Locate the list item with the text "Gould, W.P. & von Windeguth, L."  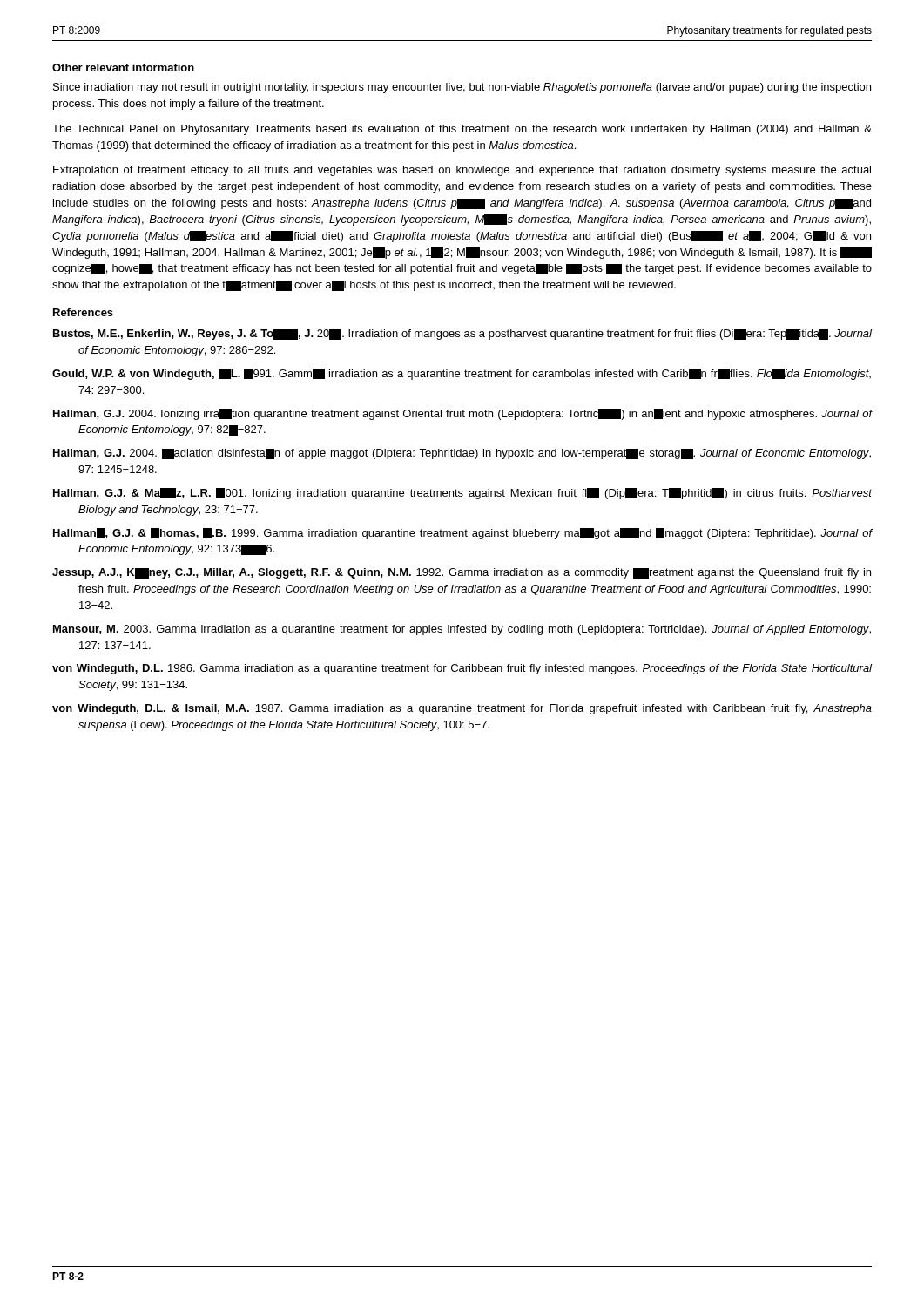[x=462, y=381]
